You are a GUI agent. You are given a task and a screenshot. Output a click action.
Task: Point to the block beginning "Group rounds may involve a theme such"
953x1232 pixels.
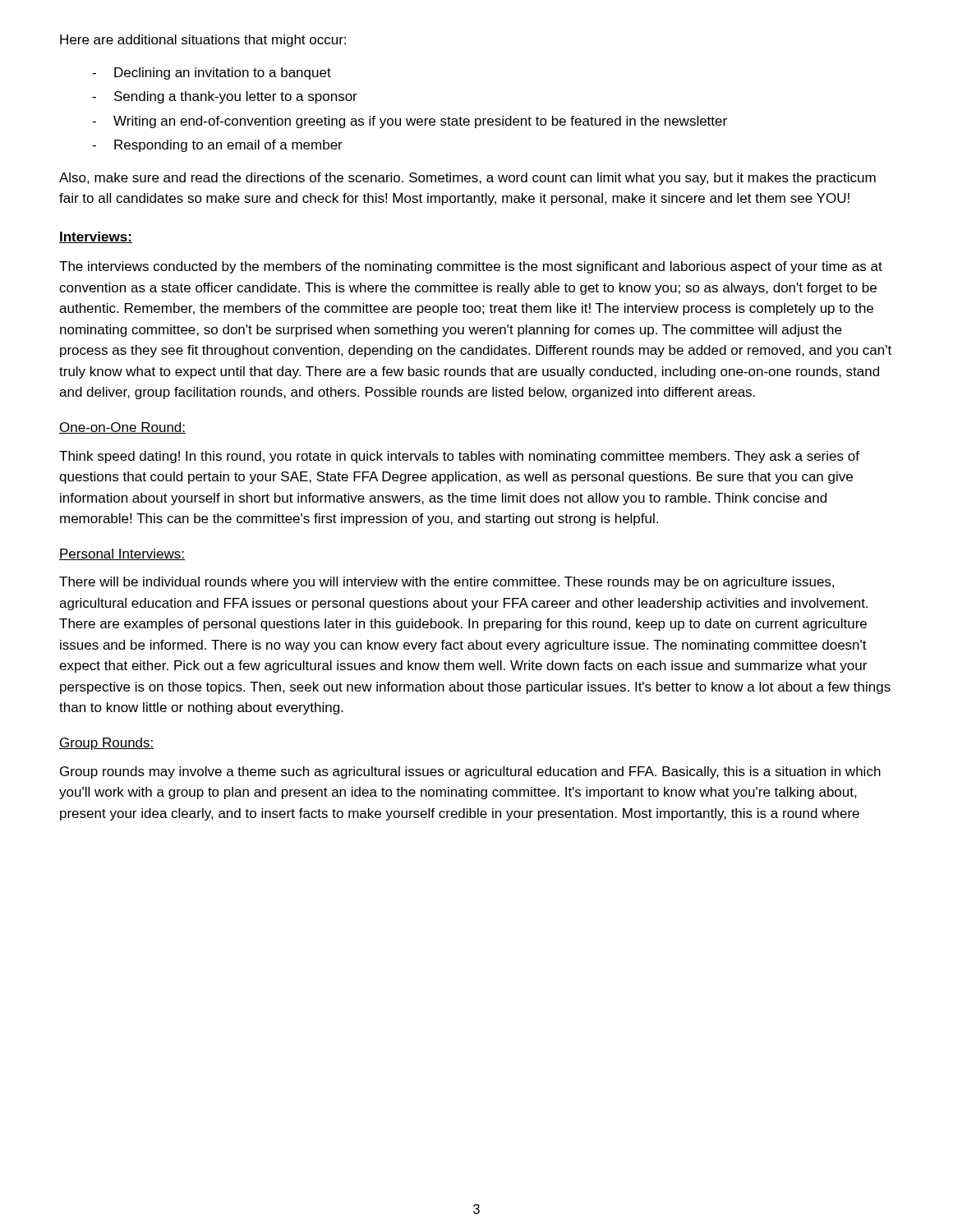[470, 792]
